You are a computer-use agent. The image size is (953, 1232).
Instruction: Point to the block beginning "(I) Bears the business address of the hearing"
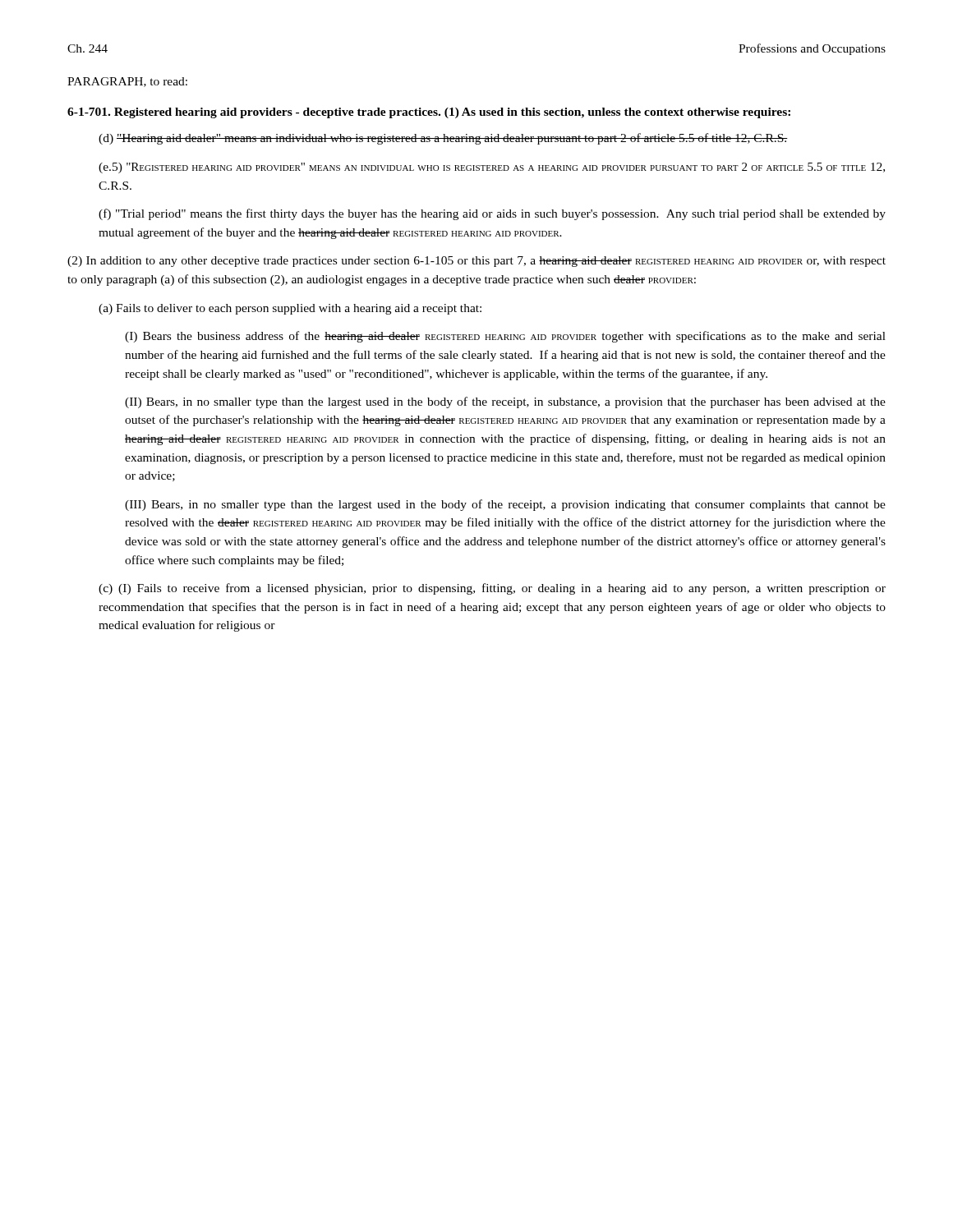[x=505, y=354]
